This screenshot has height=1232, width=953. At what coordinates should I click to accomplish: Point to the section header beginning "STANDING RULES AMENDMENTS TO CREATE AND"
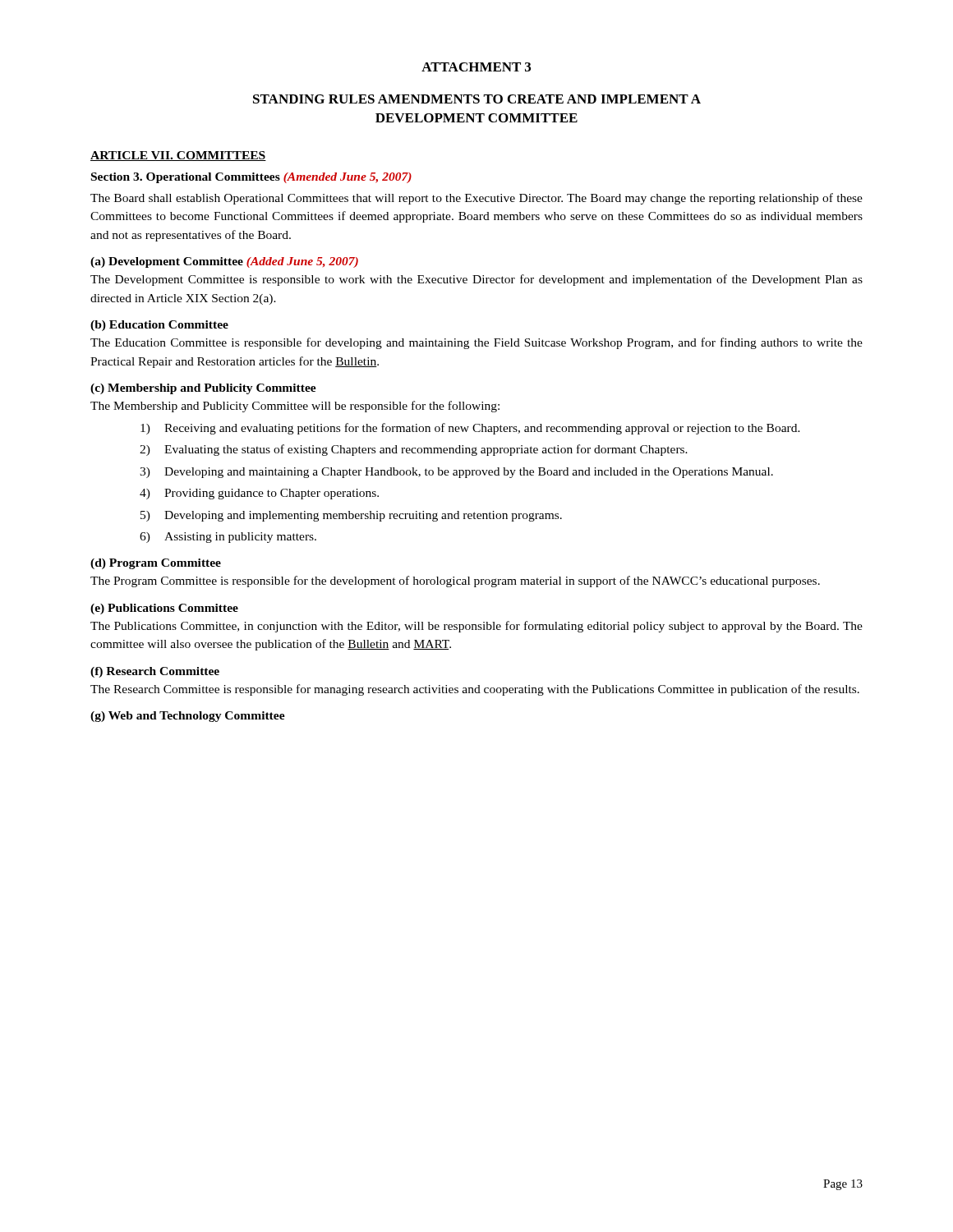point(476,108)
